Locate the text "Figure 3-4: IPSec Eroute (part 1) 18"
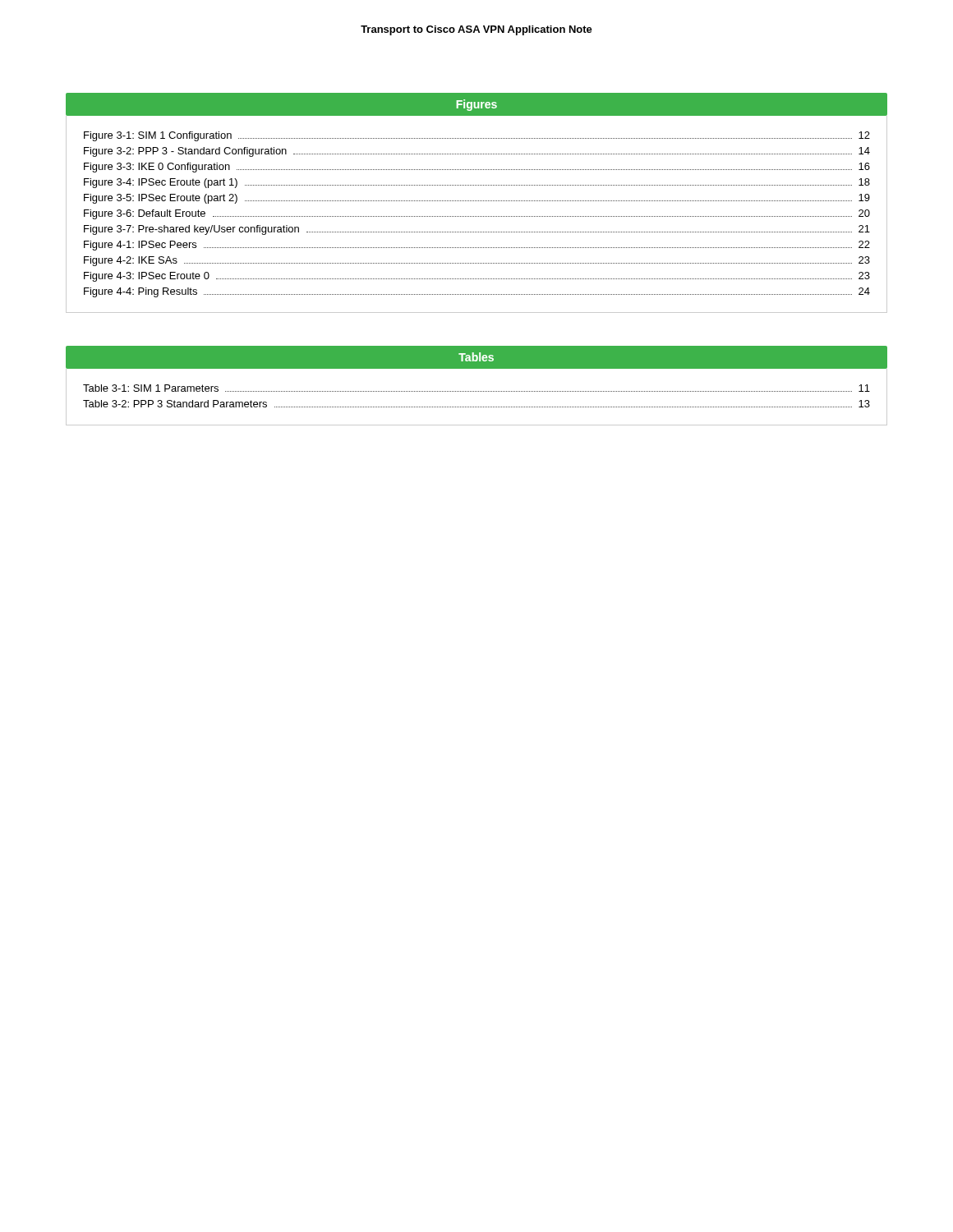This screenshot has width=953, height=1232. tap(476, 182)
